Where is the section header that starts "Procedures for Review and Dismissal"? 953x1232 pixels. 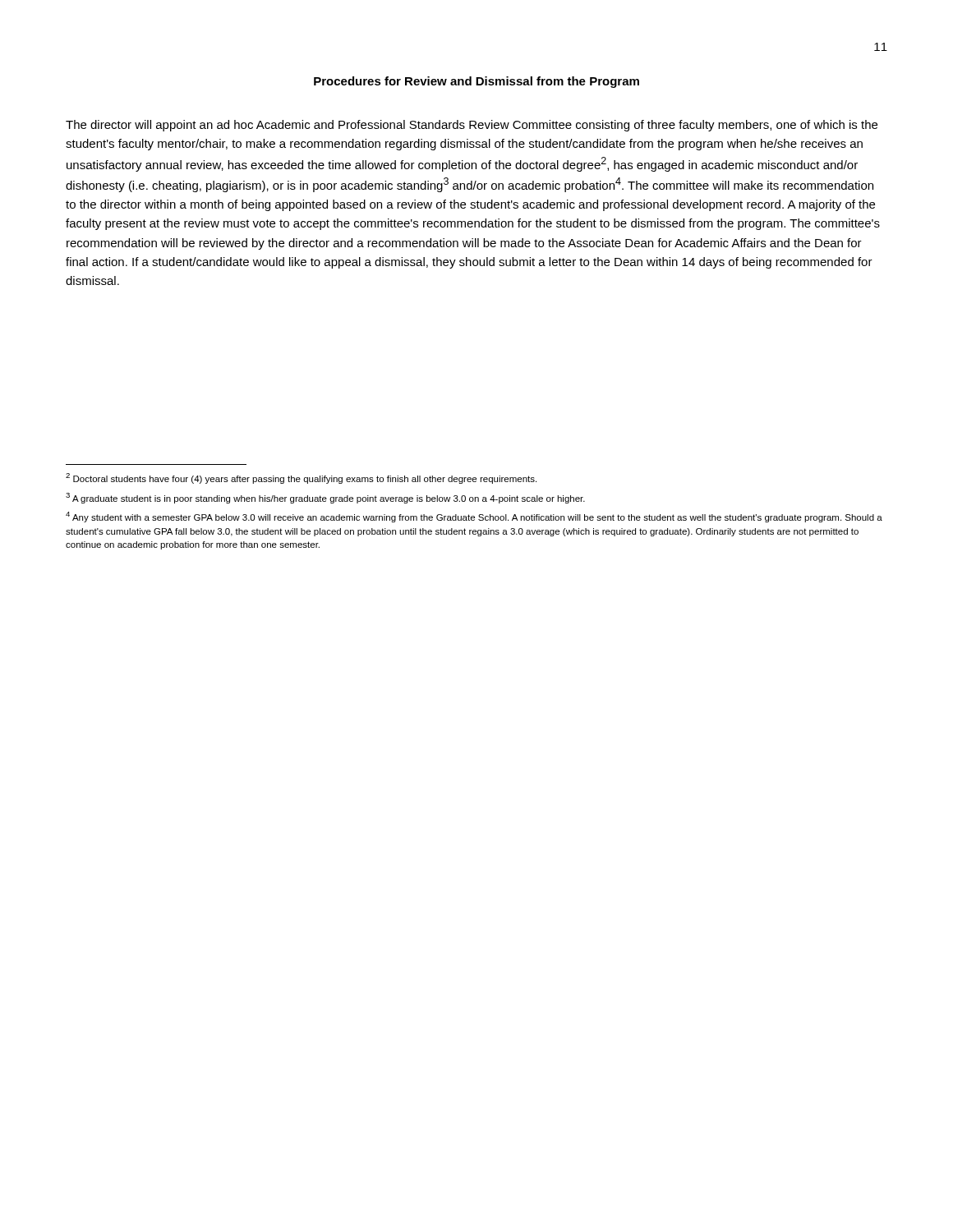tap(476, 81)
